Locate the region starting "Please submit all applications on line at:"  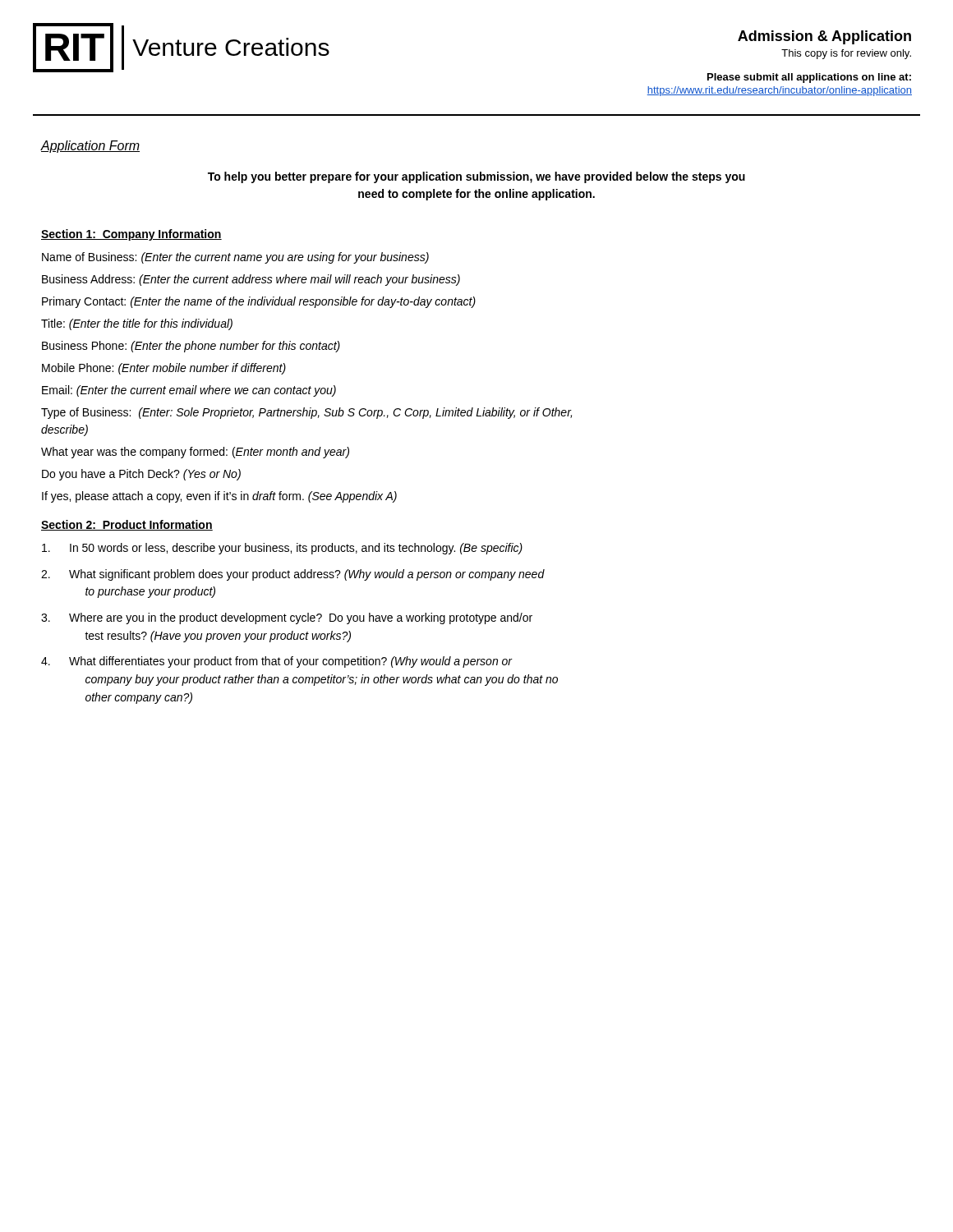pyautogui.click(x=780, y=83)
